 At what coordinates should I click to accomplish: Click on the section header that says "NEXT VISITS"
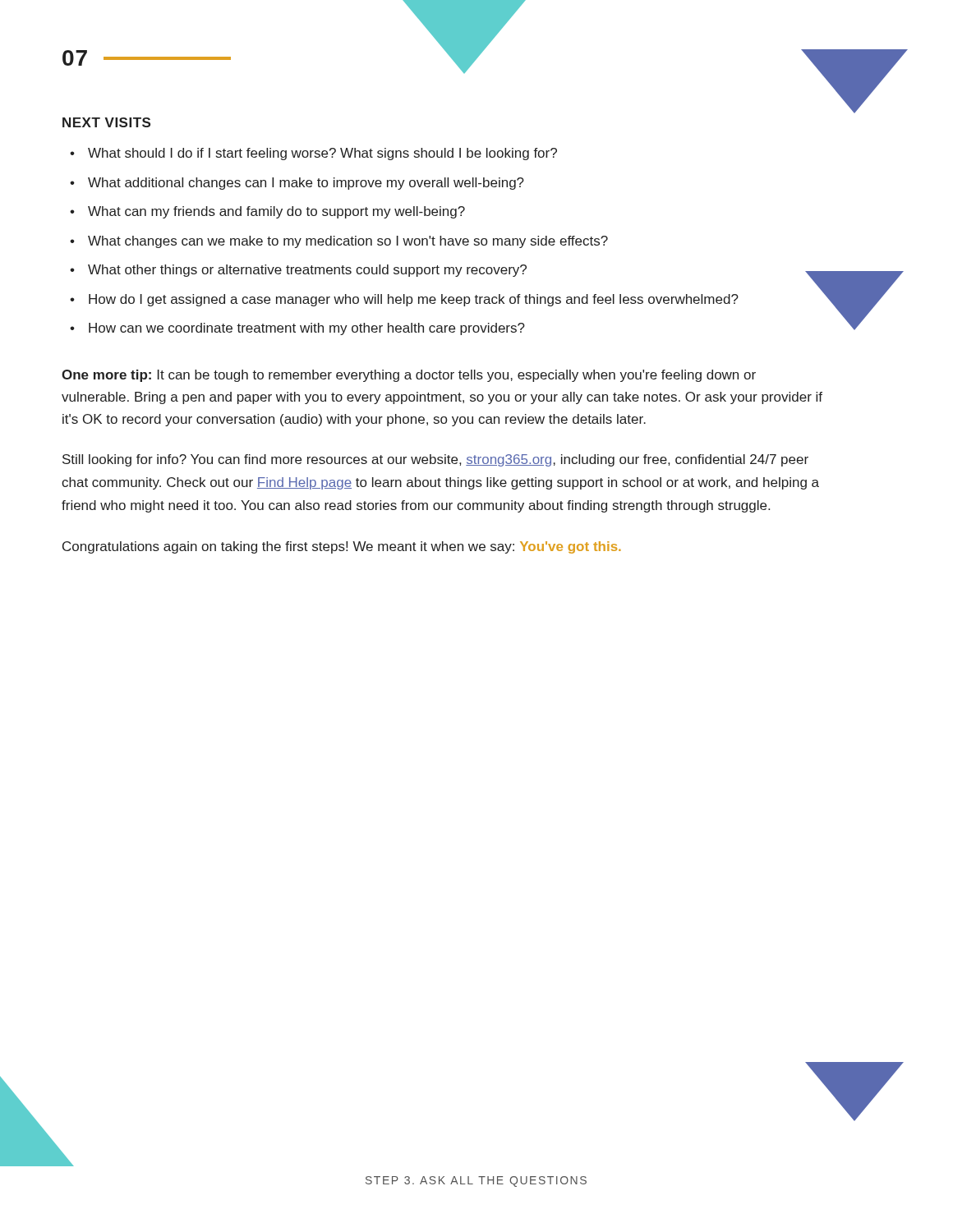[x=107, y=123]
